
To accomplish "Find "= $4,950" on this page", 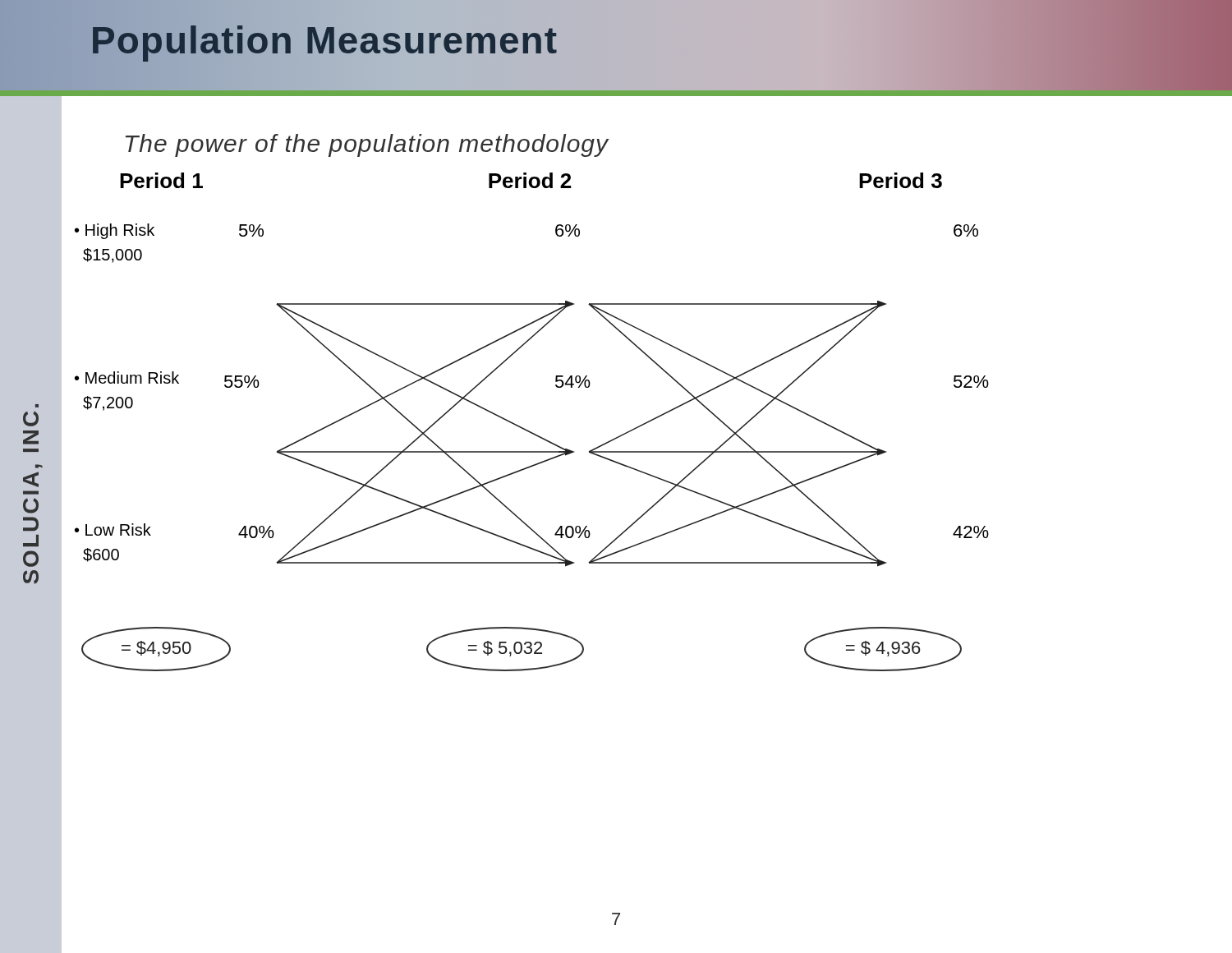I will [156, 649].
